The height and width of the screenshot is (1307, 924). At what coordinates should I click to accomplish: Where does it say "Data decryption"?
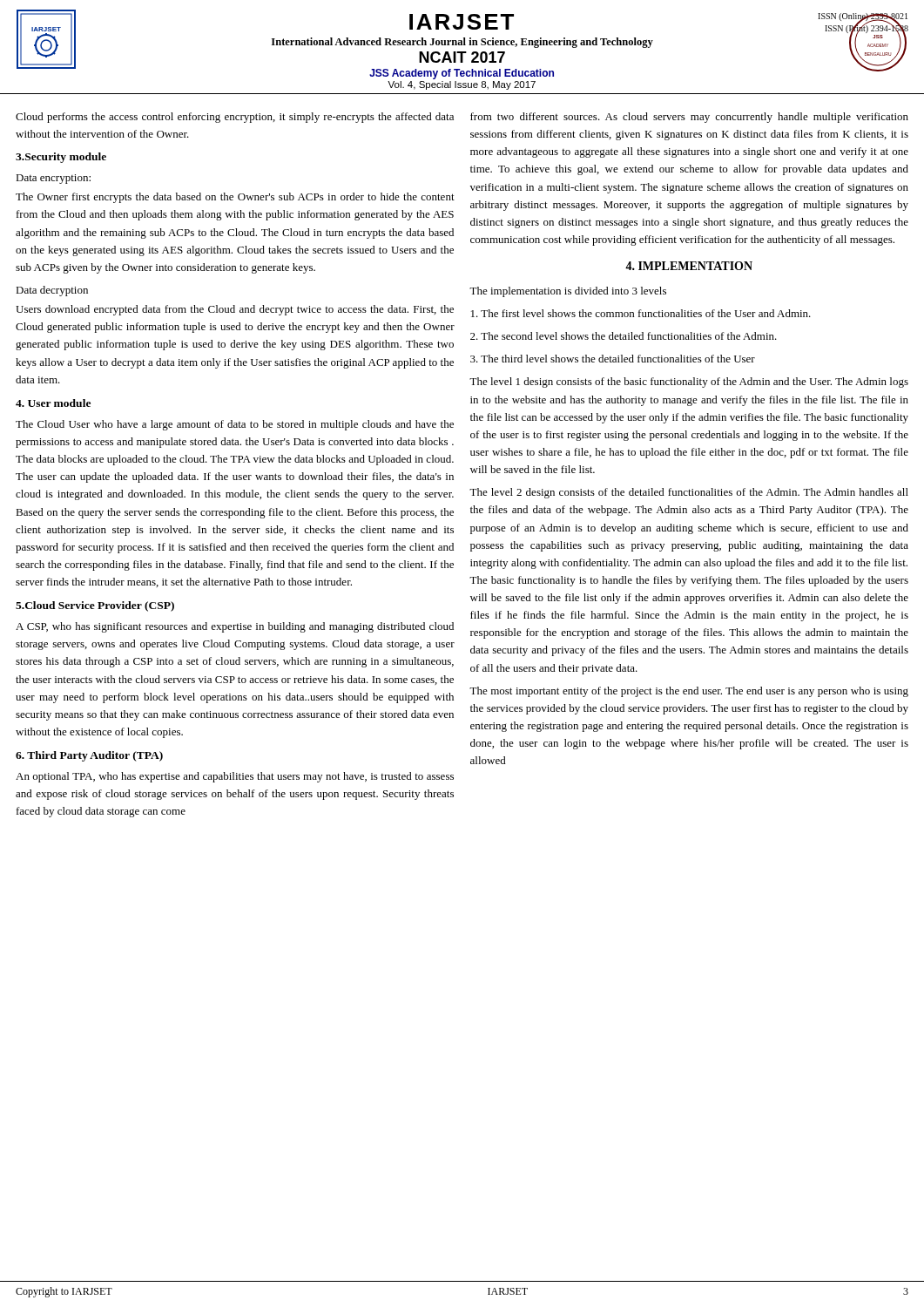coord(52,290)
